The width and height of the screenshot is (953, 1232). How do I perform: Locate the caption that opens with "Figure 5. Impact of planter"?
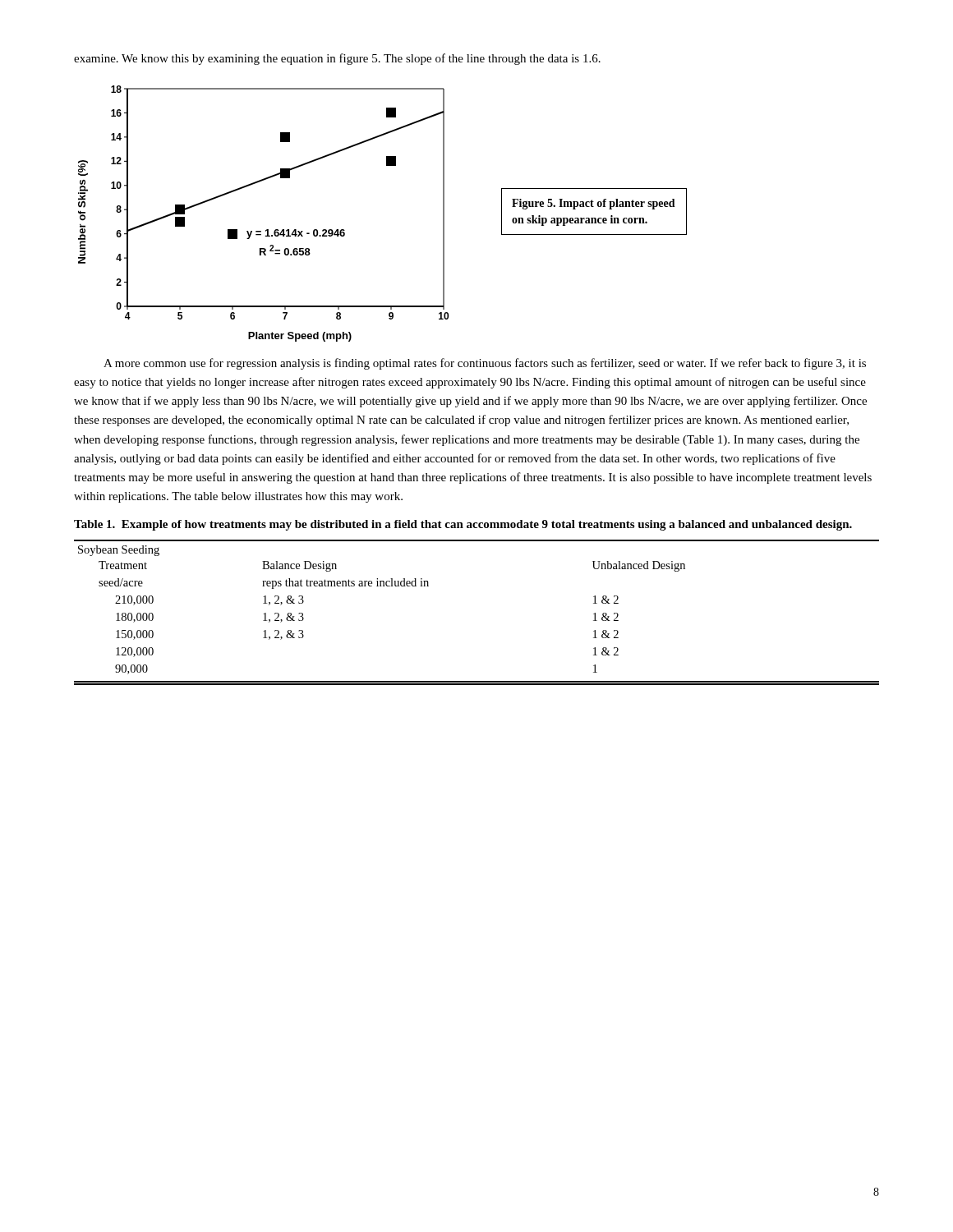click(593, 211)
